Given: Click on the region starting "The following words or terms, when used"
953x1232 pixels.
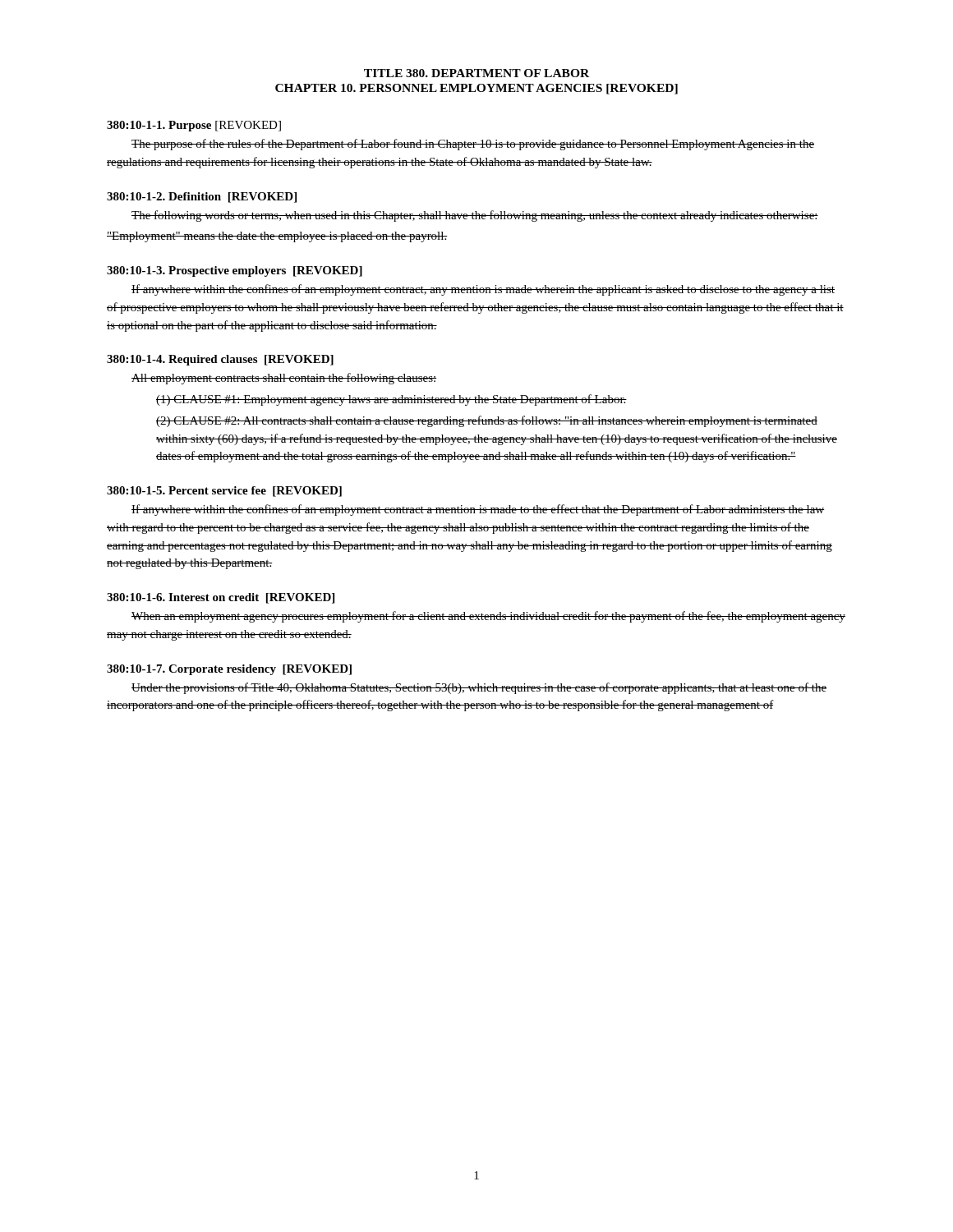Looking at the screenshot, I should point(475,215).
